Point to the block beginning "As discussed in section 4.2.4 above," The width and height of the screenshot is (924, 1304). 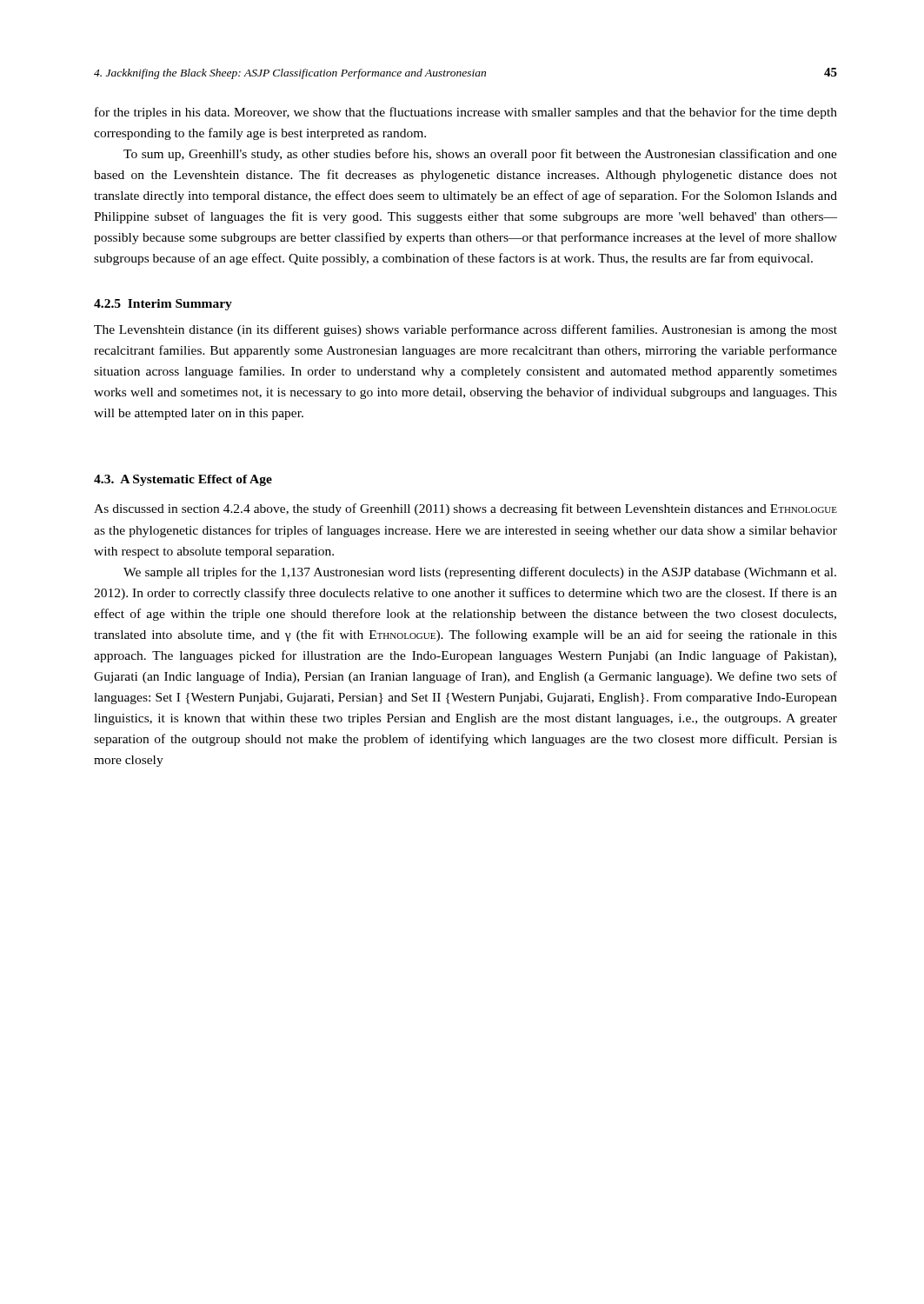click(465, 530)
